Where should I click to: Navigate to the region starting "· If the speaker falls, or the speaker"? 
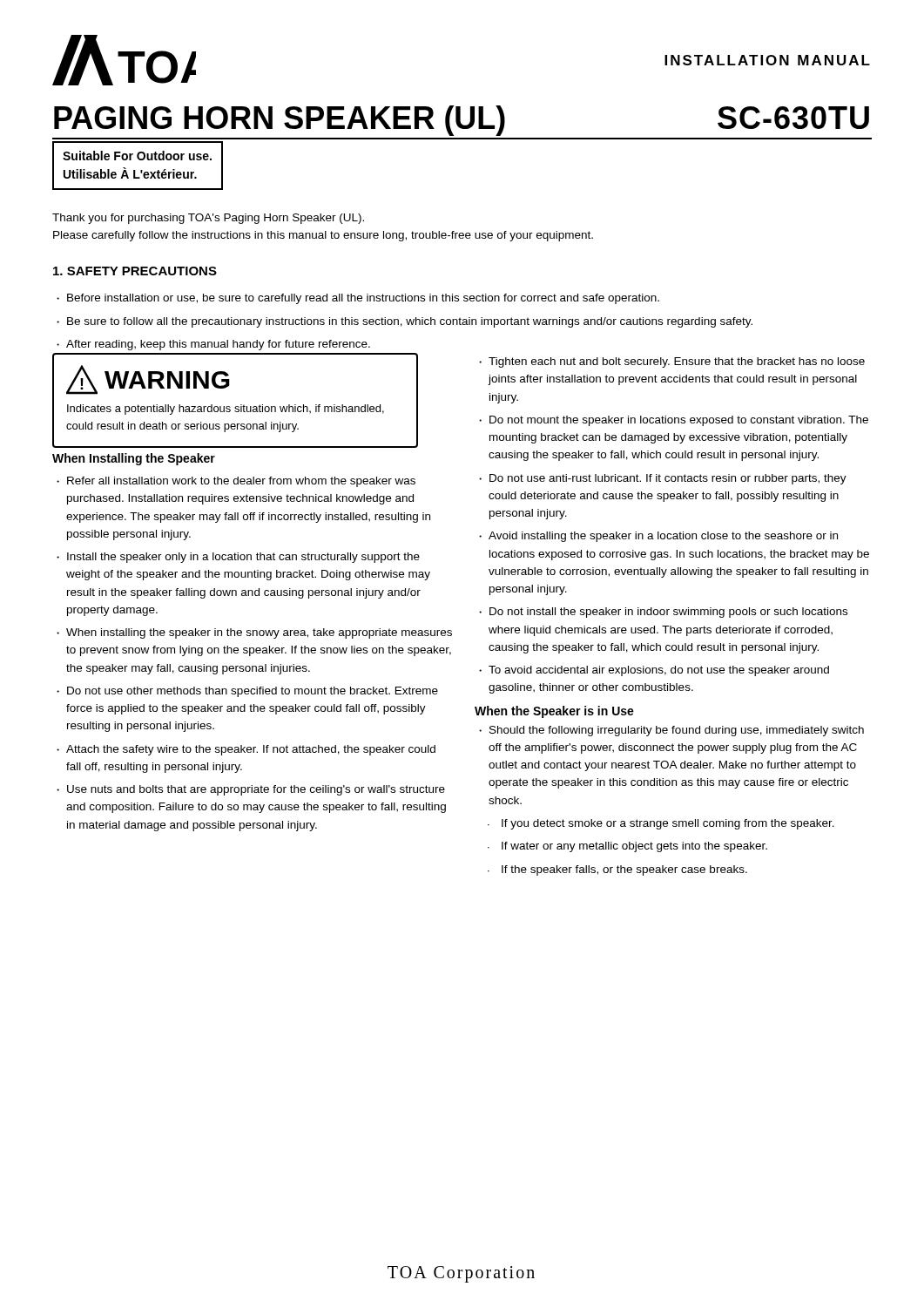pos(617,870)
